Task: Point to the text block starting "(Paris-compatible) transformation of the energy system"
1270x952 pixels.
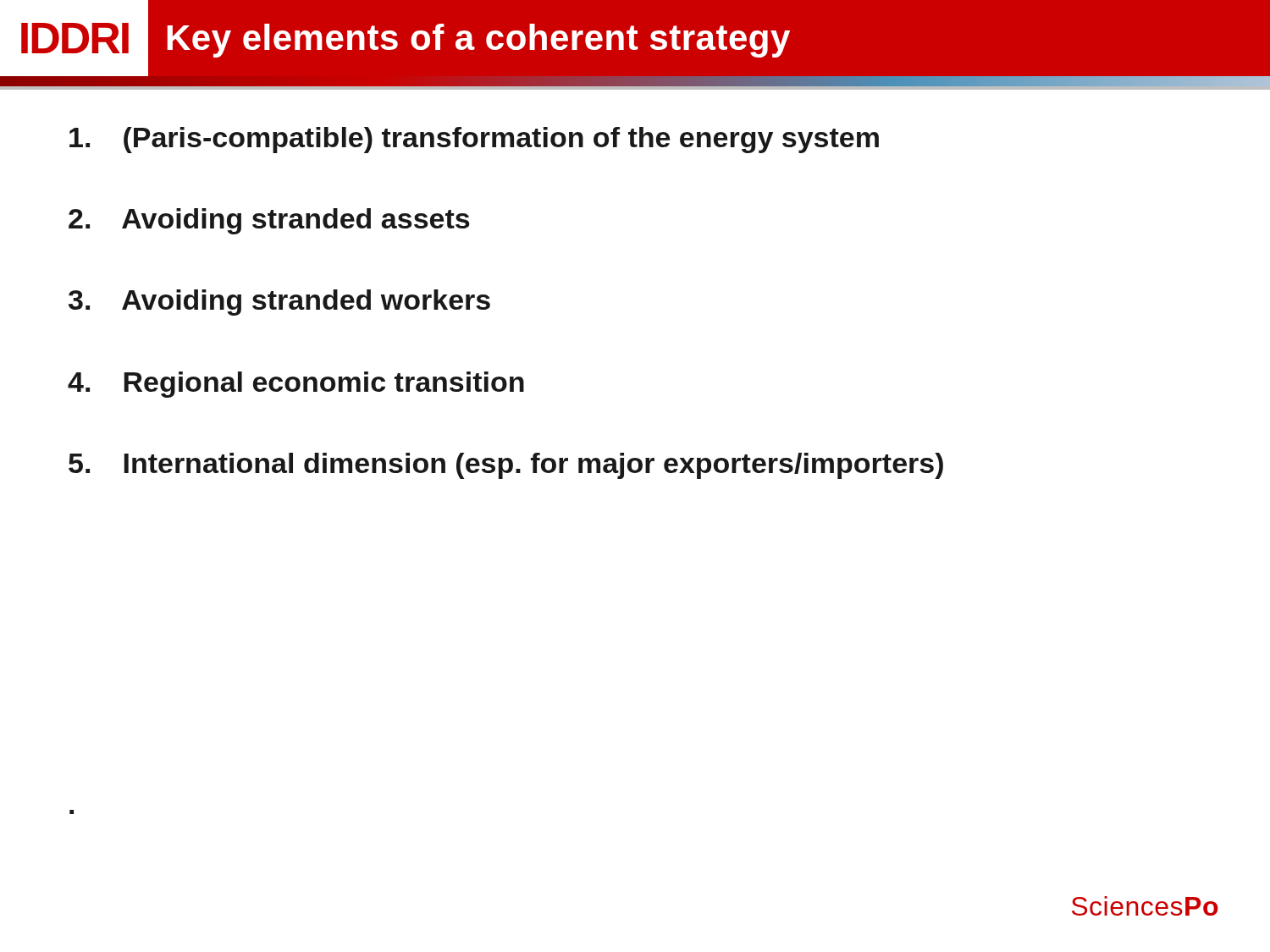Action: tap(474, 137)
